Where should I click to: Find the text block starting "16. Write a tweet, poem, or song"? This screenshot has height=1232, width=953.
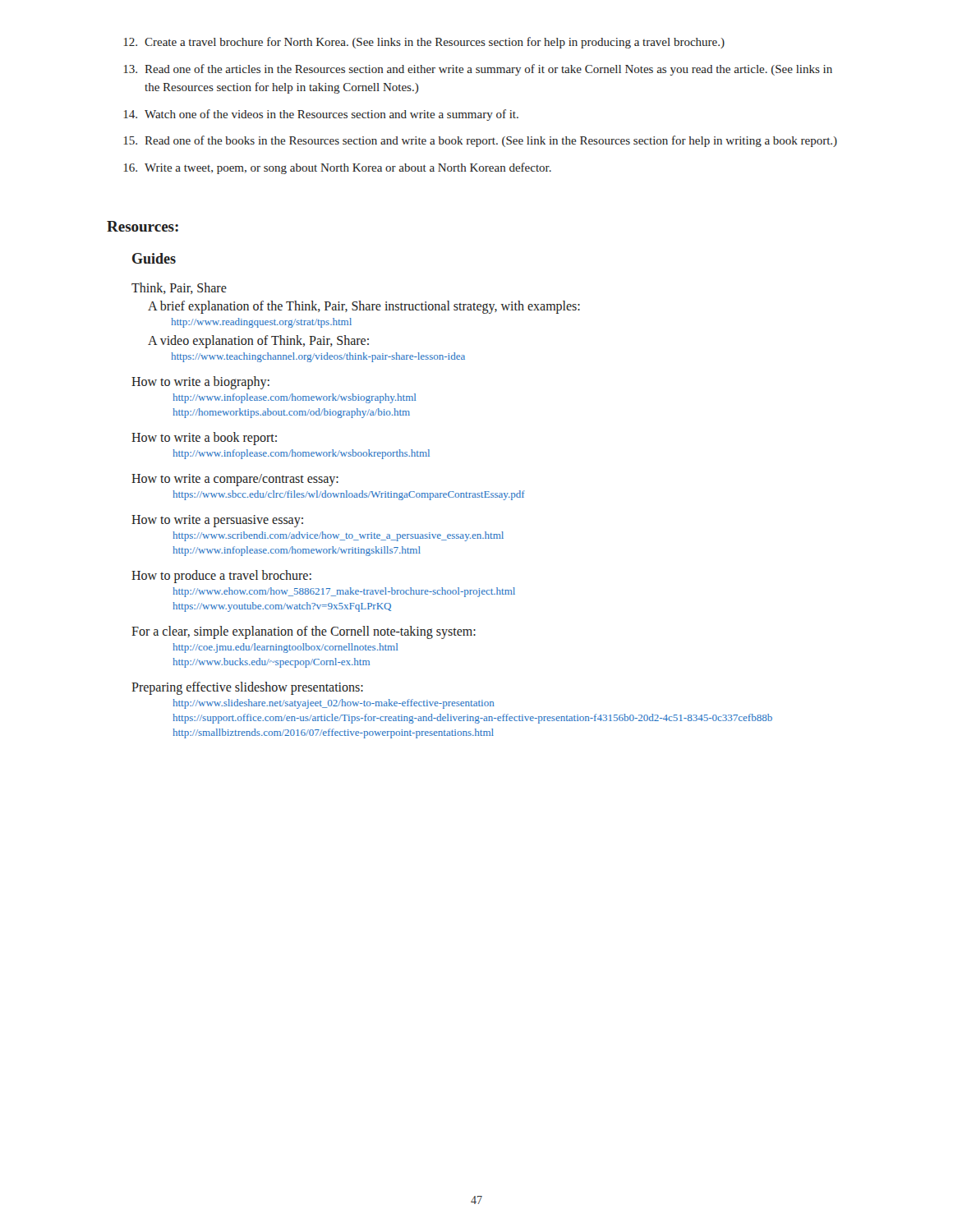click(476, 167)
